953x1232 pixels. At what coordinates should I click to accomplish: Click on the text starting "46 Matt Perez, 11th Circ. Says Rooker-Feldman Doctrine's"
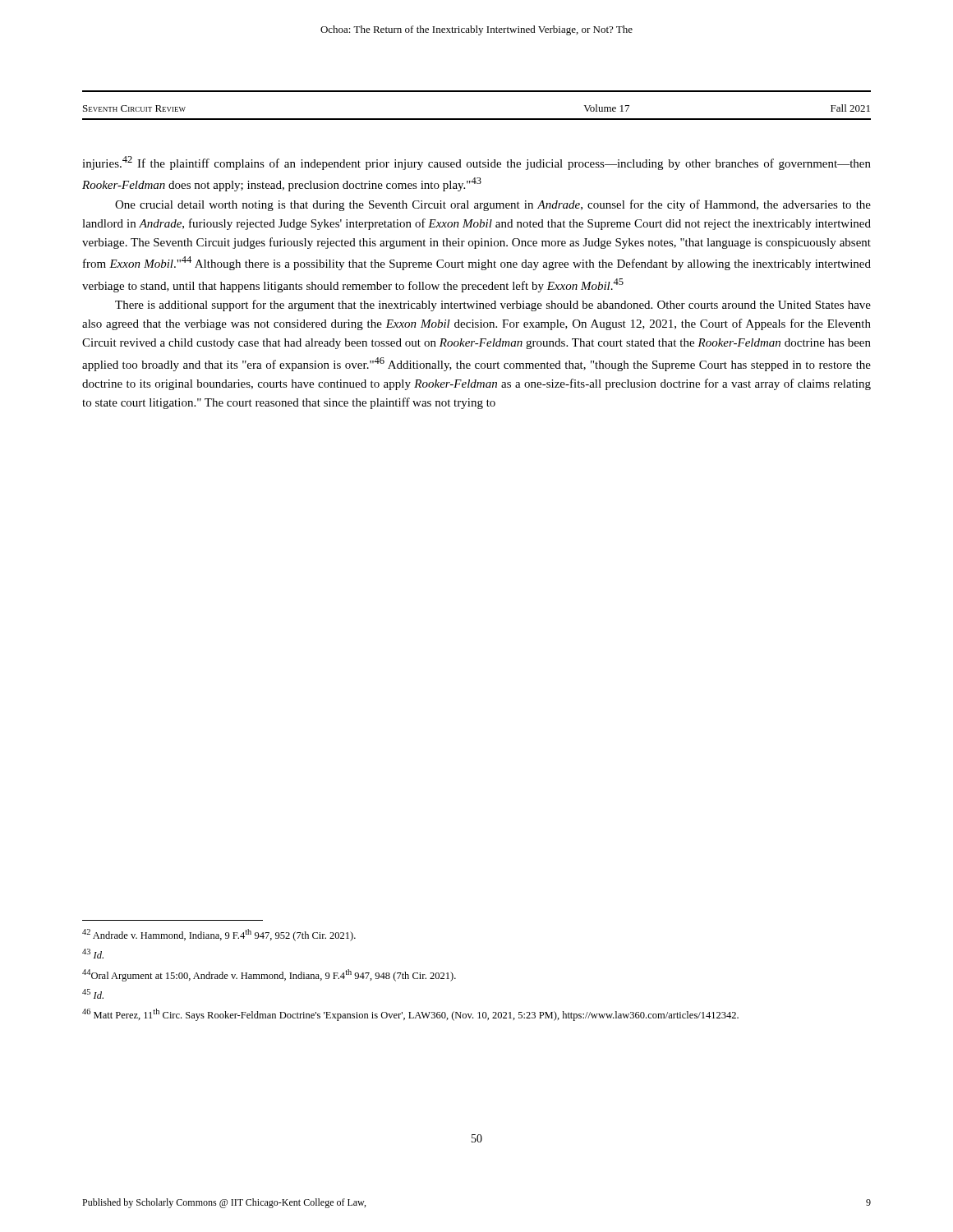[476, 1014]
